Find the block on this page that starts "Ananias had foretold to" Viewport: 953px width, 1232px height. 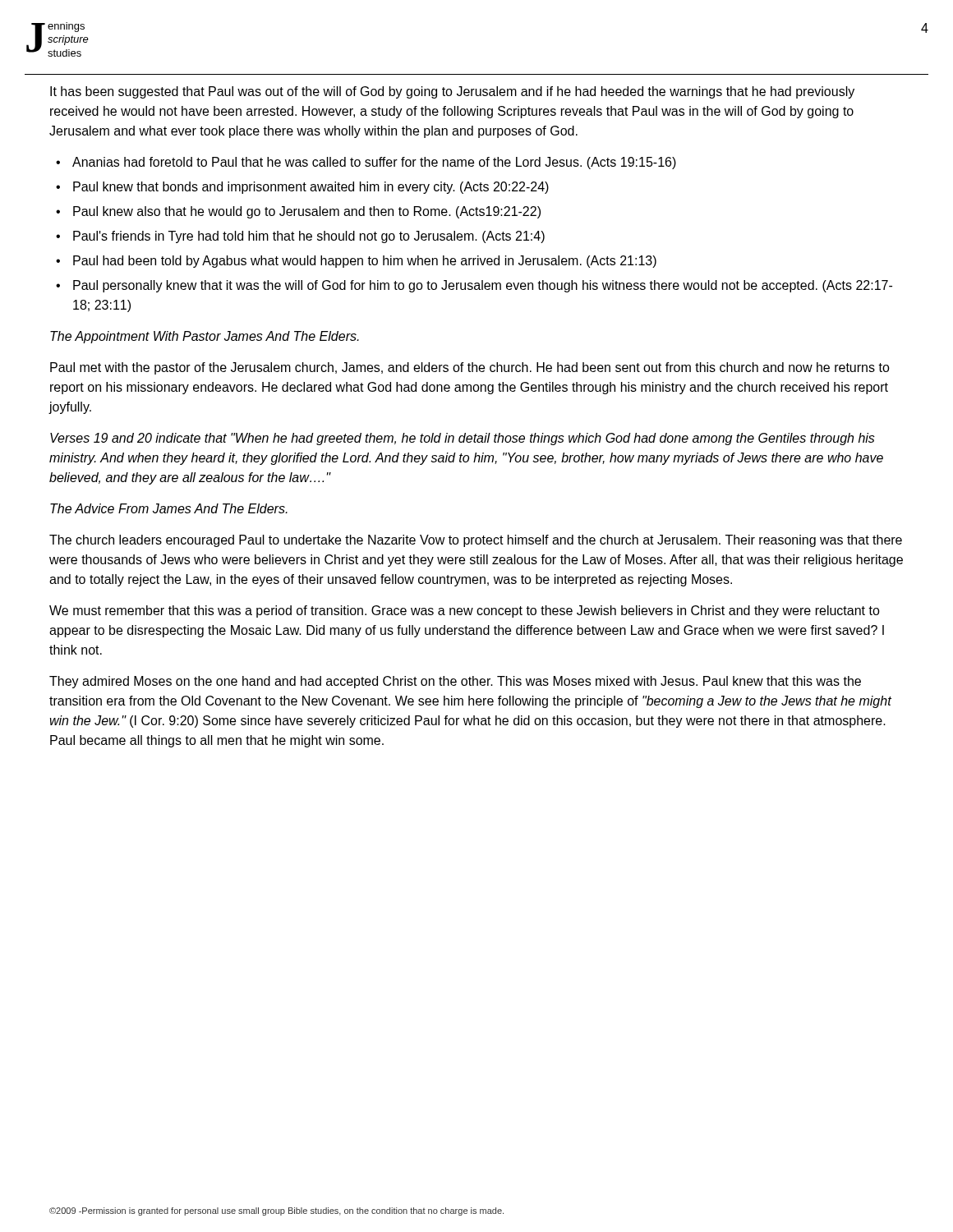click(374, 162)
